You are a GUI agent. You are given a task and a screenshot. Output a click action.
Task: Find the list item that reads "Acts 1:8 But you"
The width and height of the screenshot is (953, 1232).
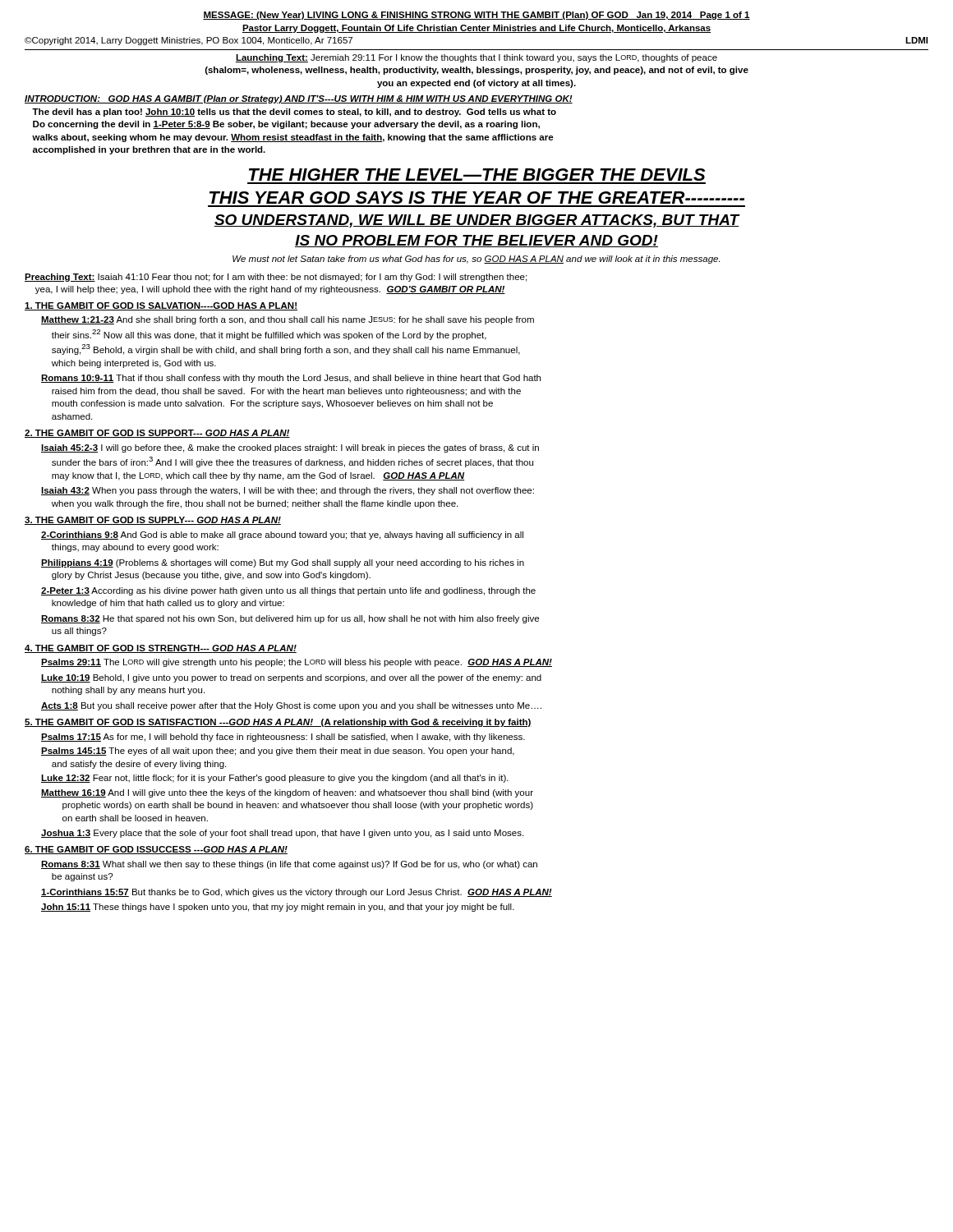point(292,705)
